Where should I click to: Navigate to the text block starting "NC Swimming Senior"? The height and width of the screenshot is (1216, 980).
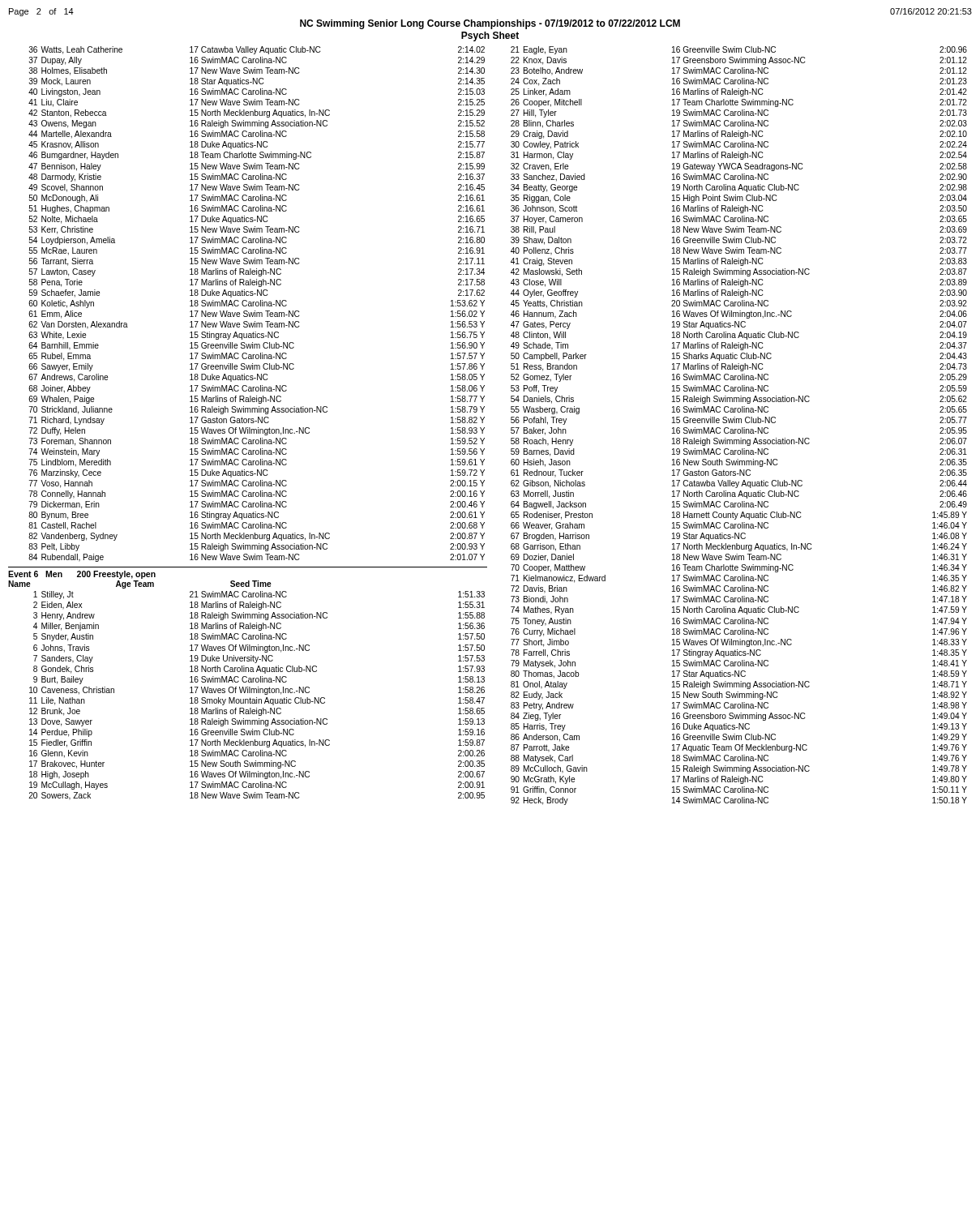[x=490, y=24]
